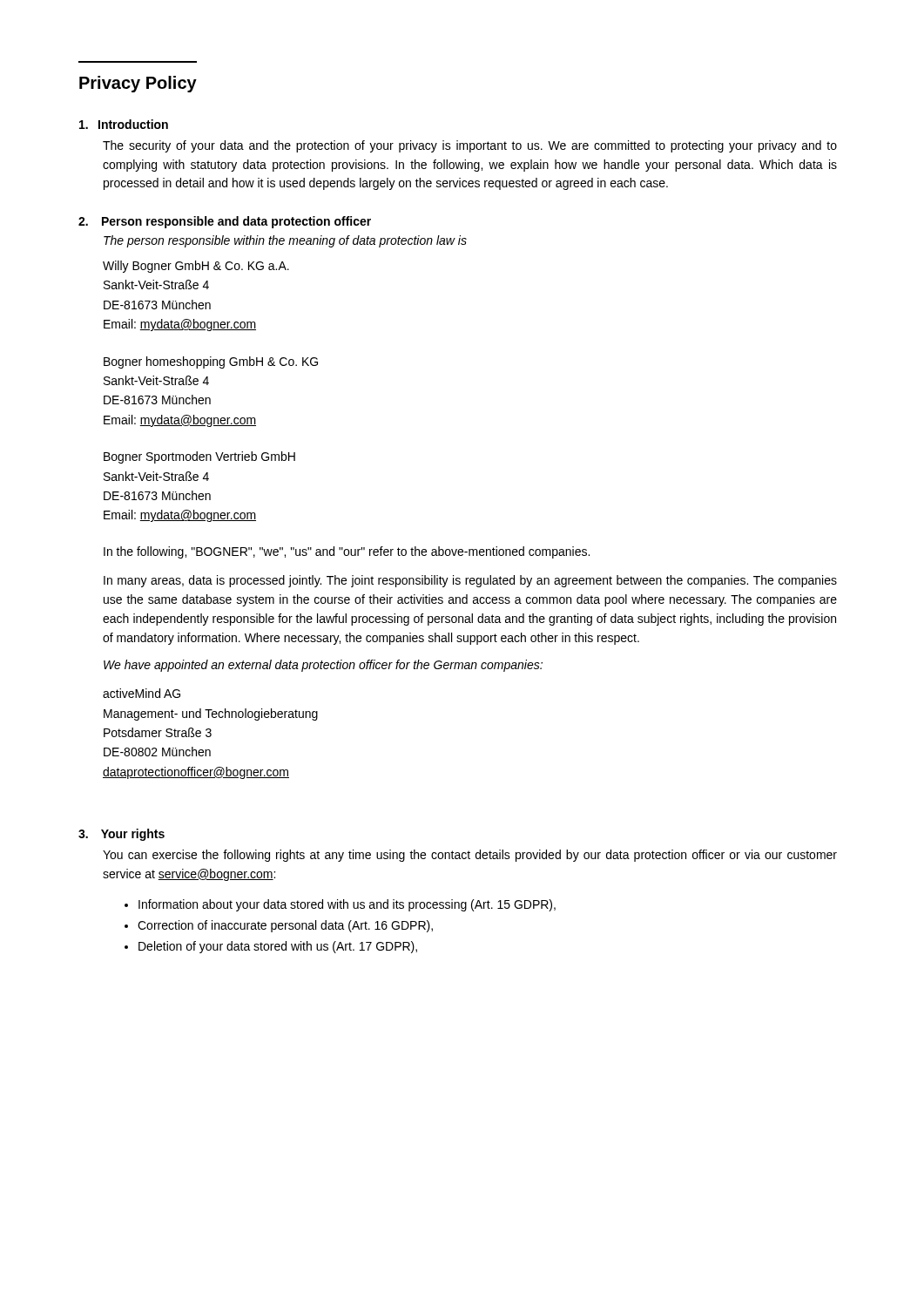The height and width of the screenshot is (1307, 924).
Task: Select the text block starting "The security of your data and the"
Action: click(470, 165)
